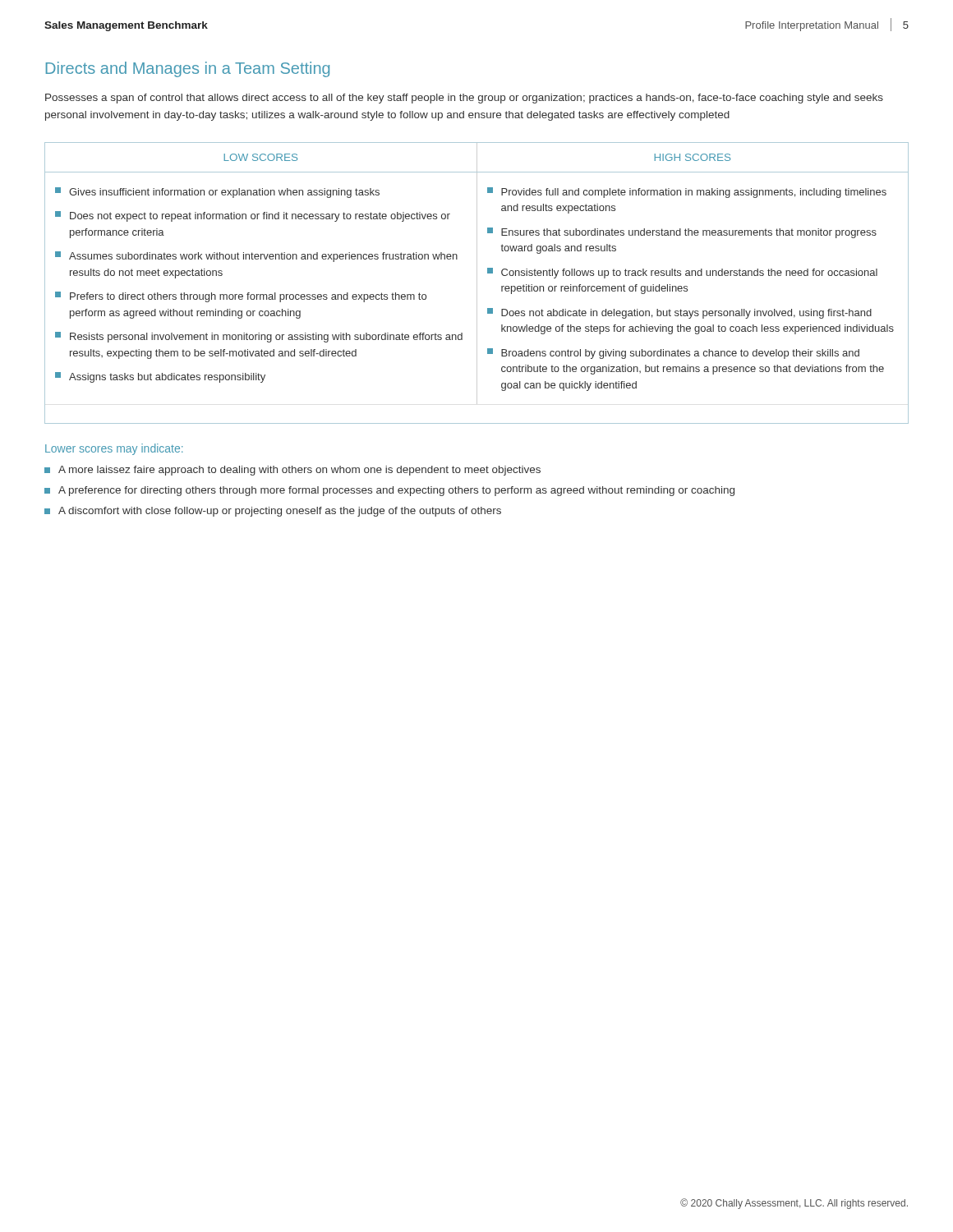Find the list item that says "A discomfort with close"
This screenshot has height=1232, width=953.
click(476, 511)
